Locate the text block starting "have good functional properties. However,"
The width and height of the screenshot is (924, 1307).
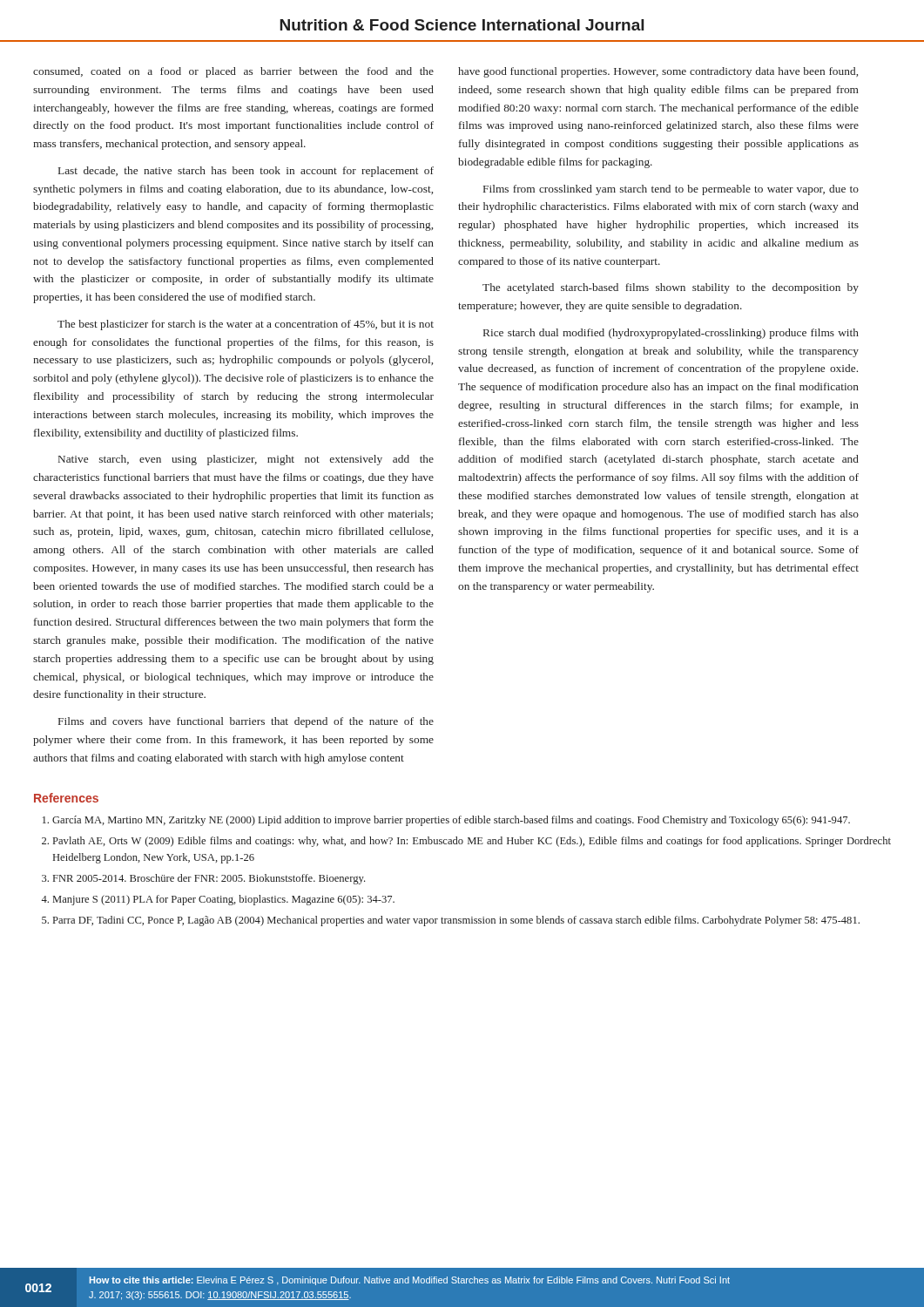pyautogui.click(x=658, y=117)
